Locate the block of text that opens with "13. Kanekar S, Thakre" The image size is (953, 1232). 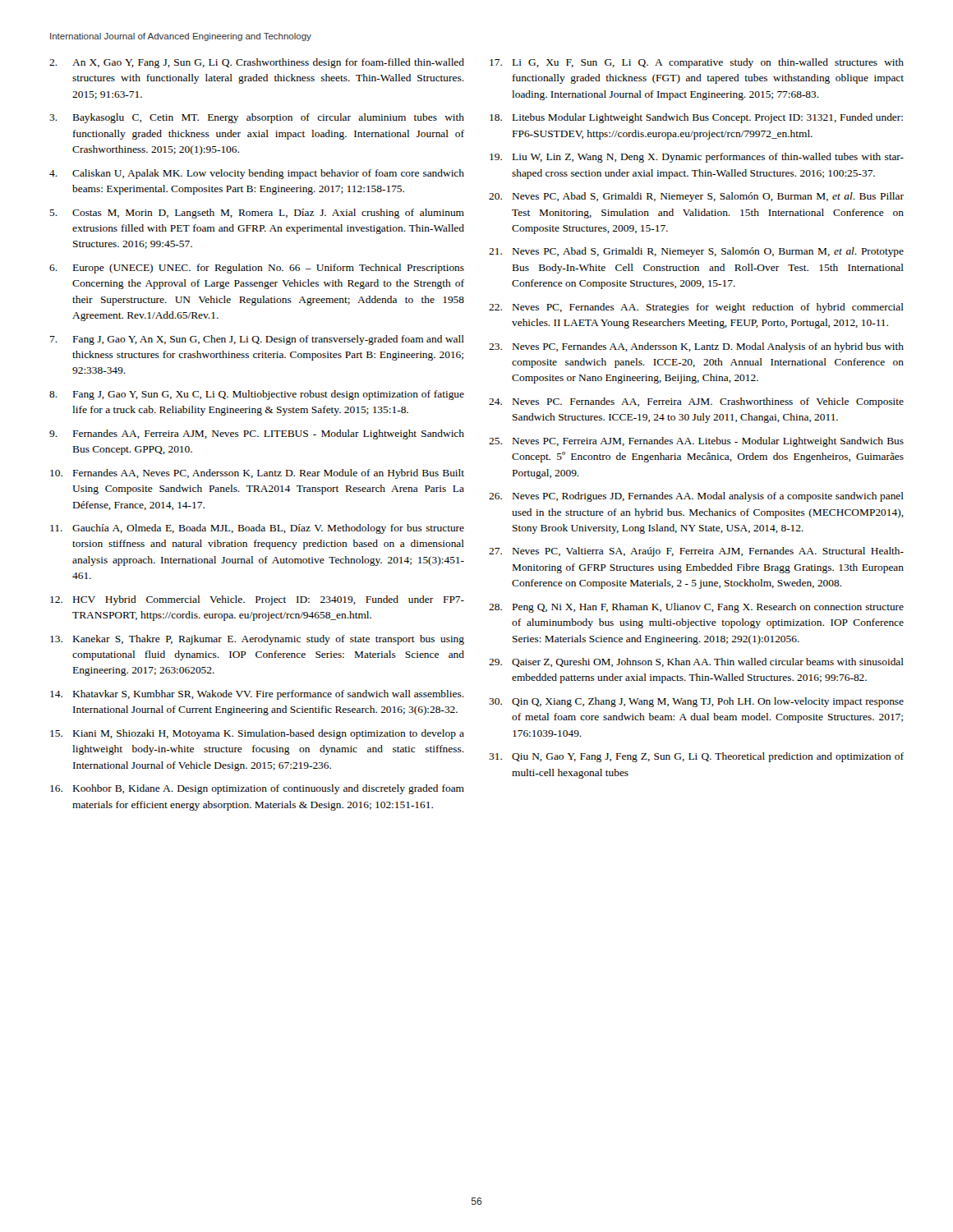257,654
